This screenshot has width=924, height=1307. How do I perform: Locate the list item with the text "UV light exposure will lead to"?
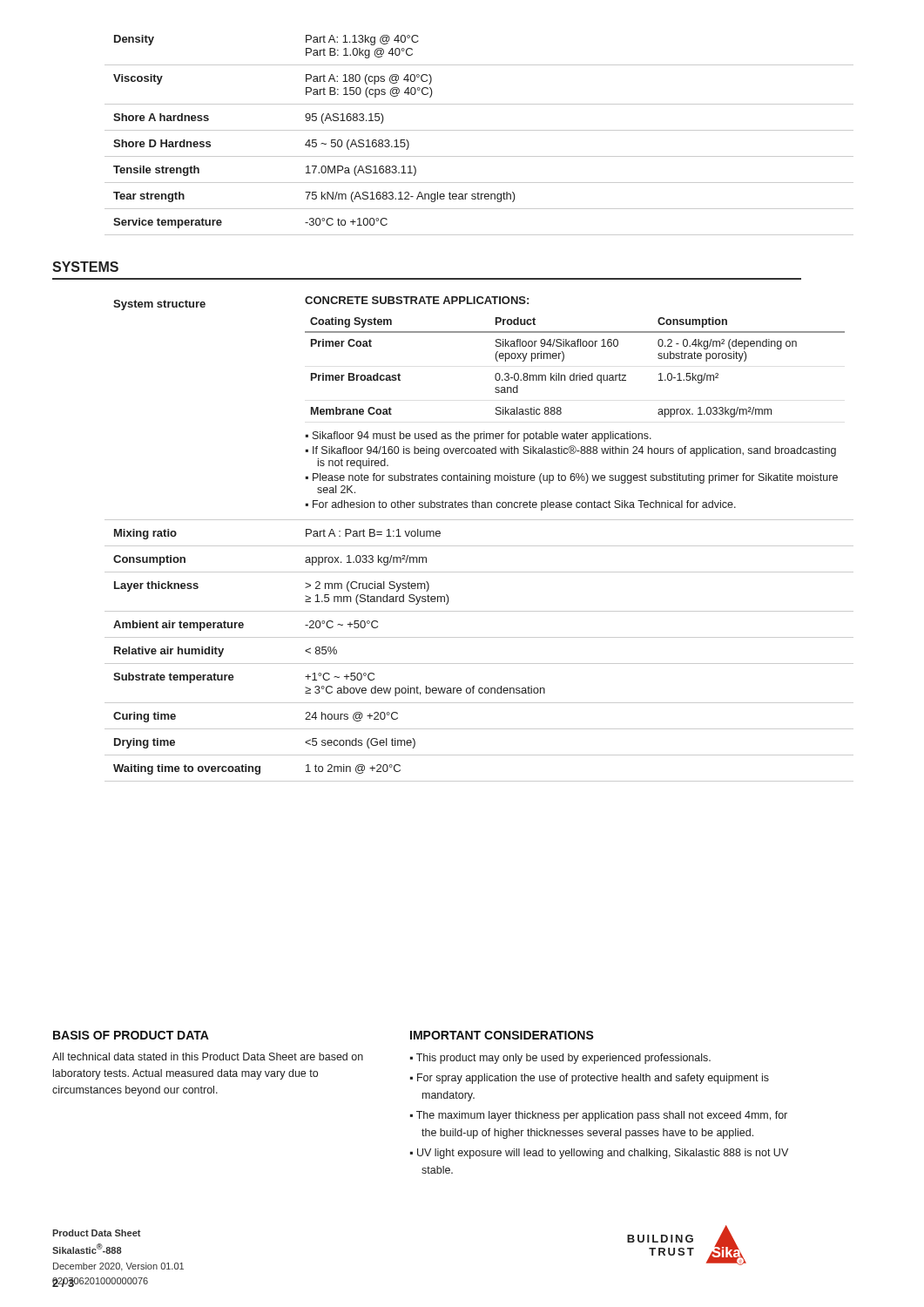(x=602, y=1161)
